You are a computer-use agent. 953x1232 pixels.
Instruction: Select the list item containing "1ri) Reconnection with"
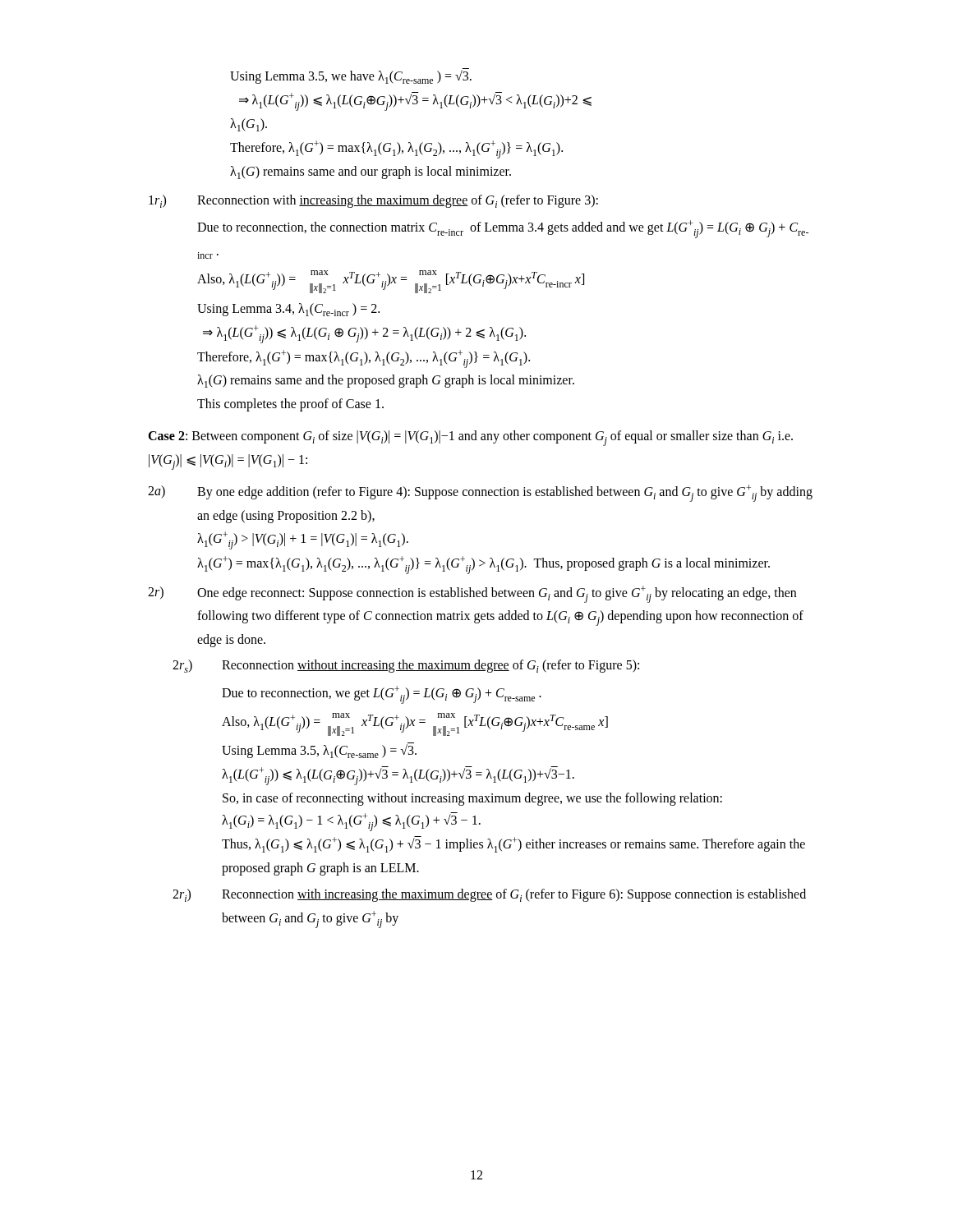coord(373,201)
